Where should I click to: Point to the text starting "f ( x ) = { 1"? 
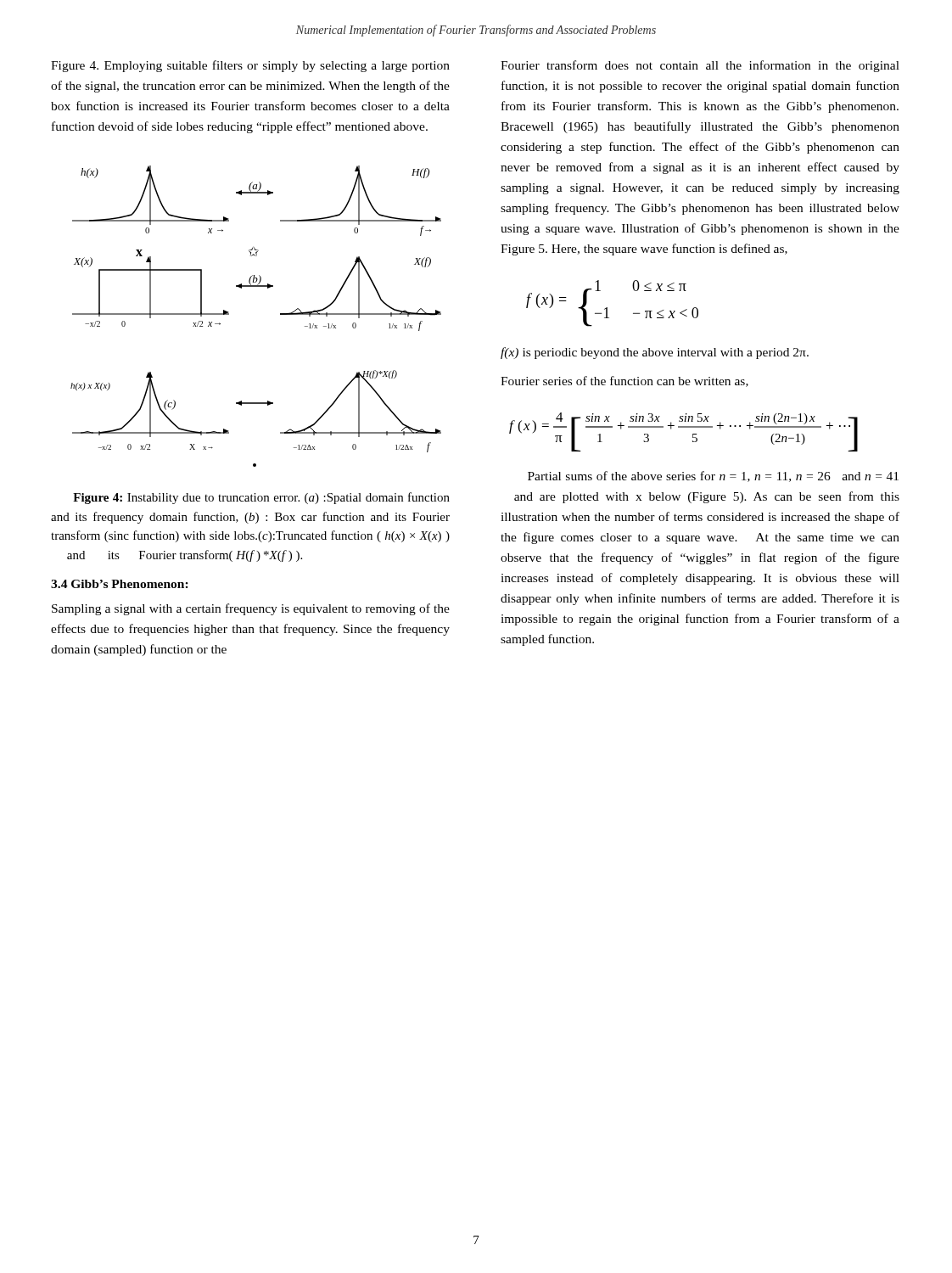(x=636, y=298)
